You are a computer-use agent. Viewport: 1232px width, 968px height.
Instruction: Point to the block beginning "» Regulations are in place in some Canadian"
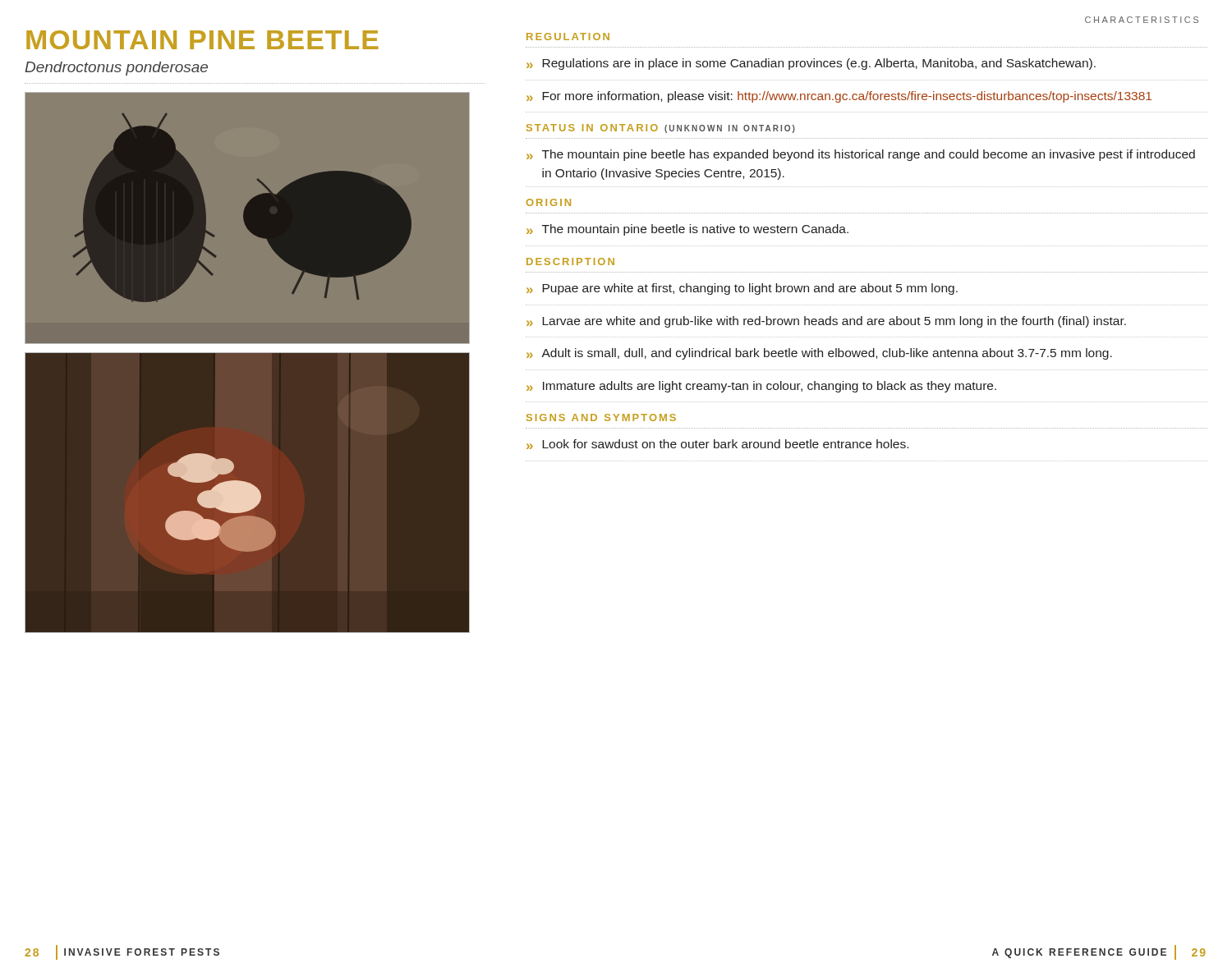point(811,65)
